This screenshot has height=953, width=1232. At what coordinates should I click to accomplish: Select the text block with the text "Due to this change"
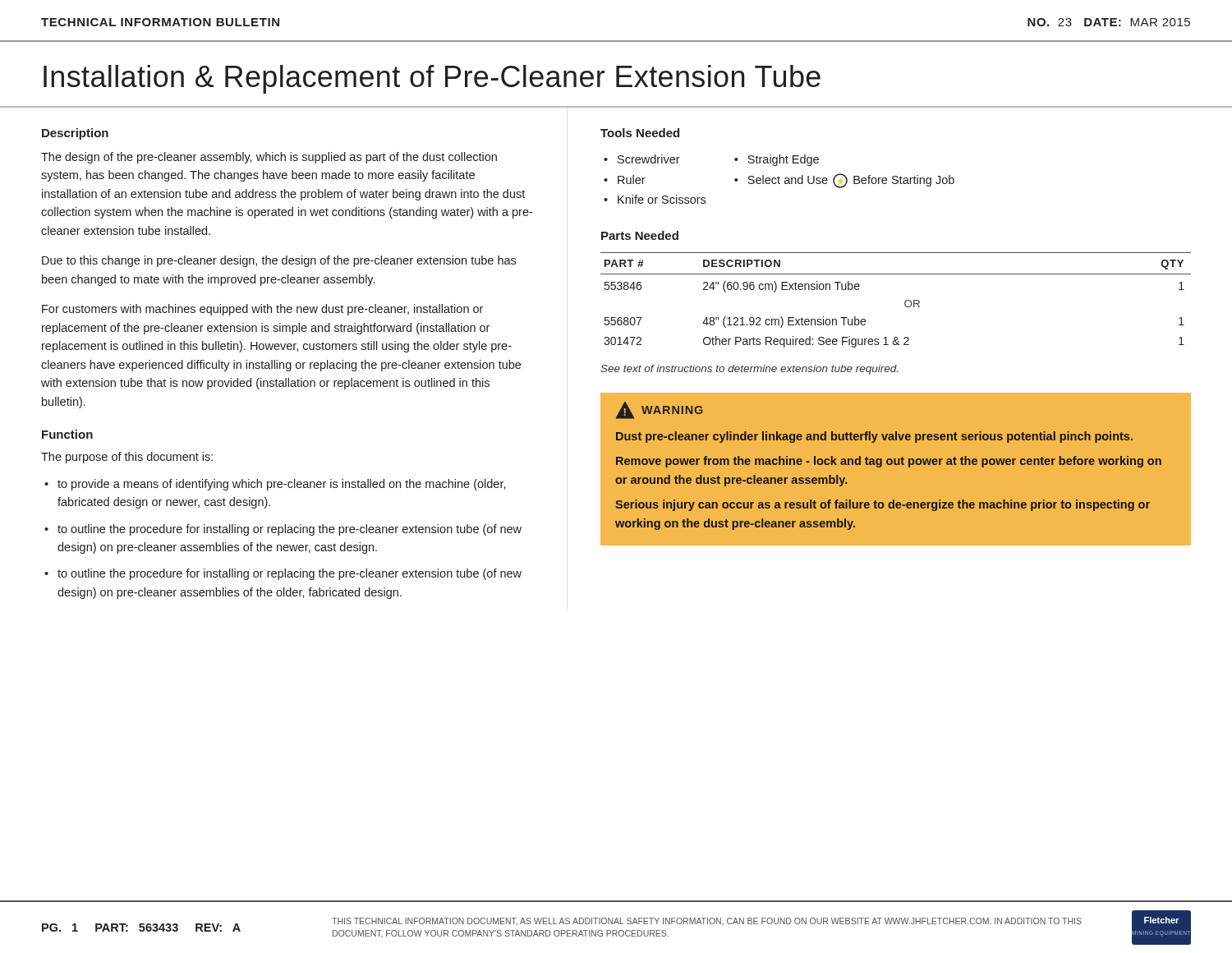point(279,270)
